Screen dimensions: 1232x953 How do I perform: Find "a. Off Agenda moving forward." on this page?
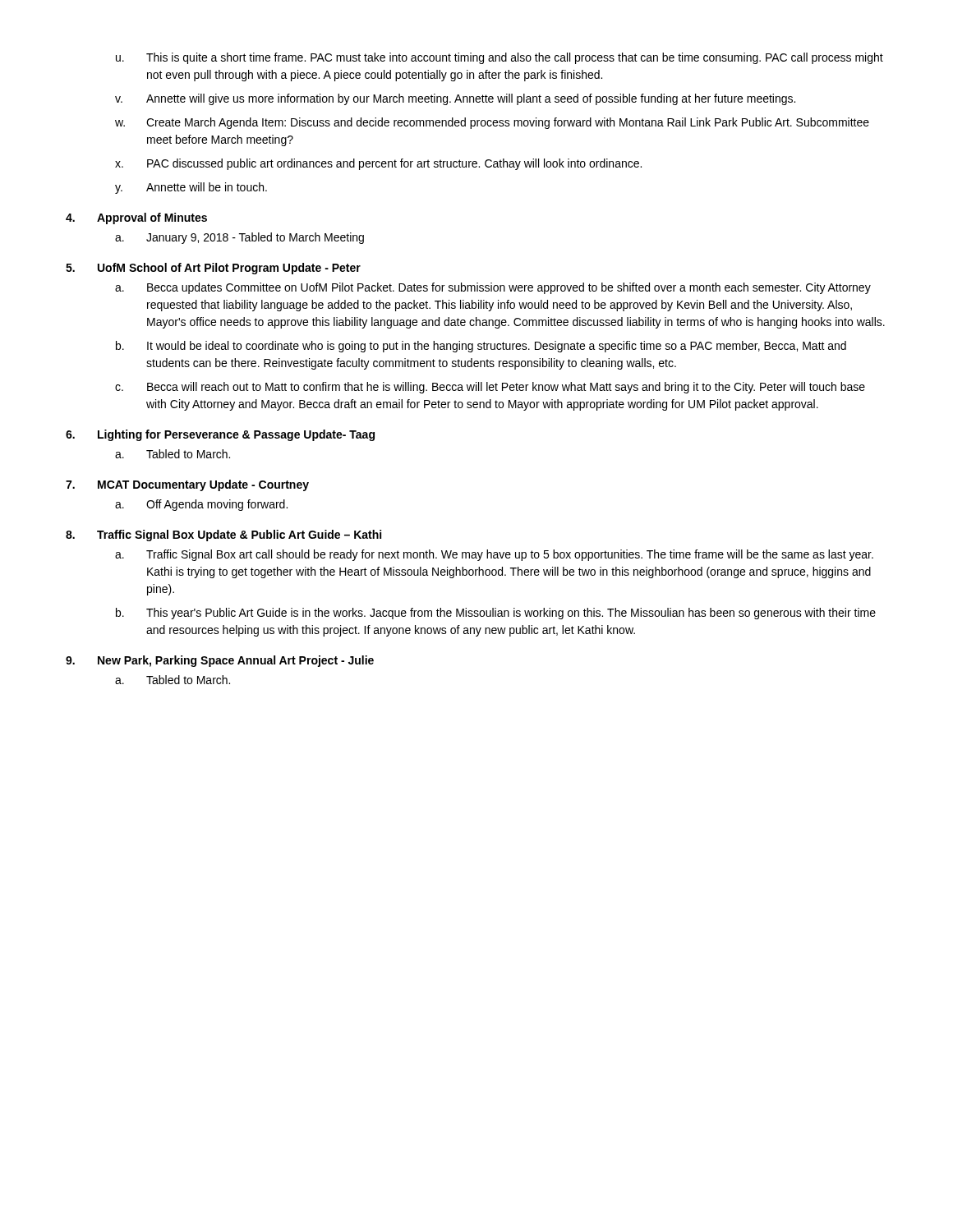click(201, 505)
